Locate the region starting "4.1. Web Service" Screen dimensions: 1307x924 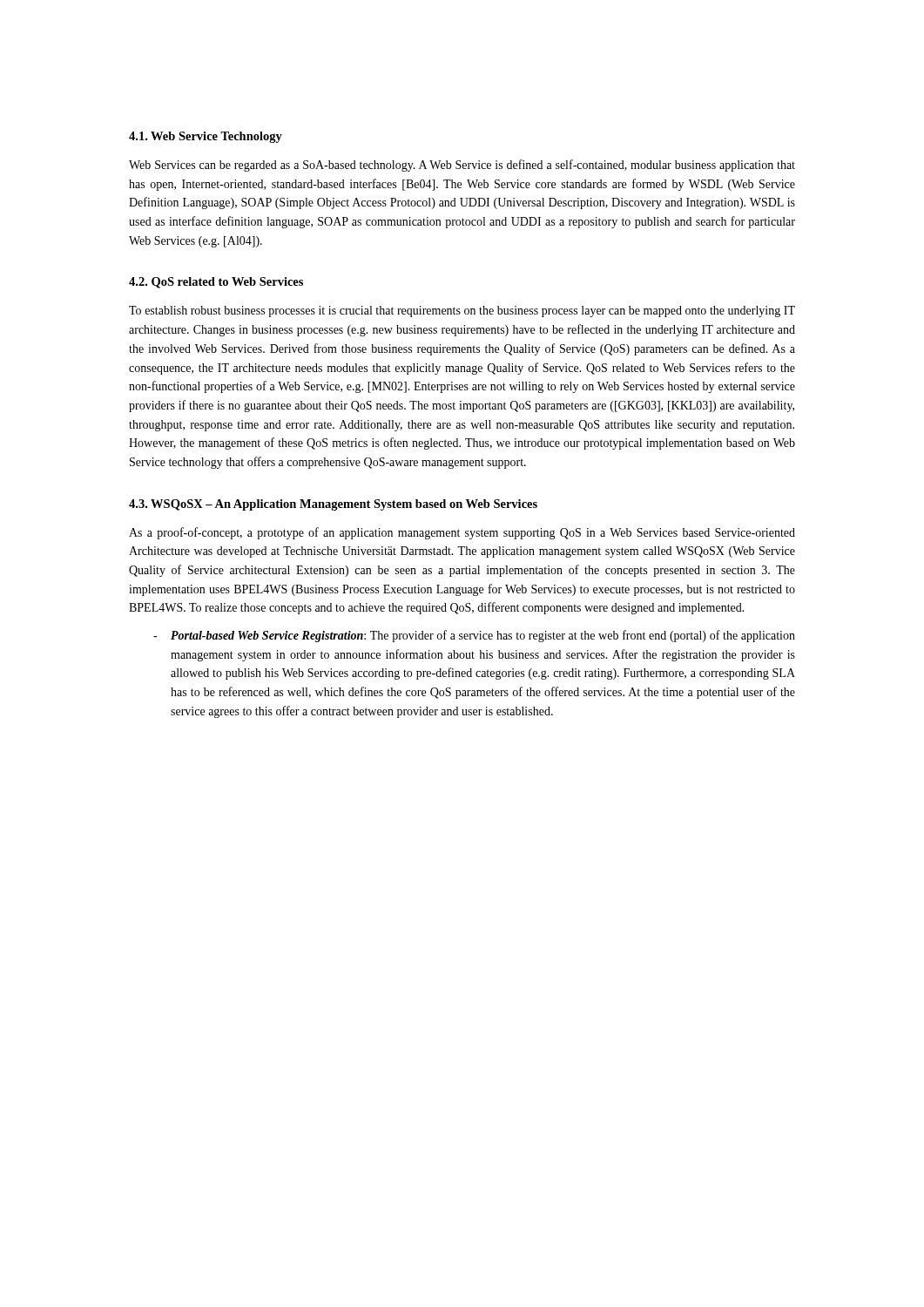[x=206, y=137]
